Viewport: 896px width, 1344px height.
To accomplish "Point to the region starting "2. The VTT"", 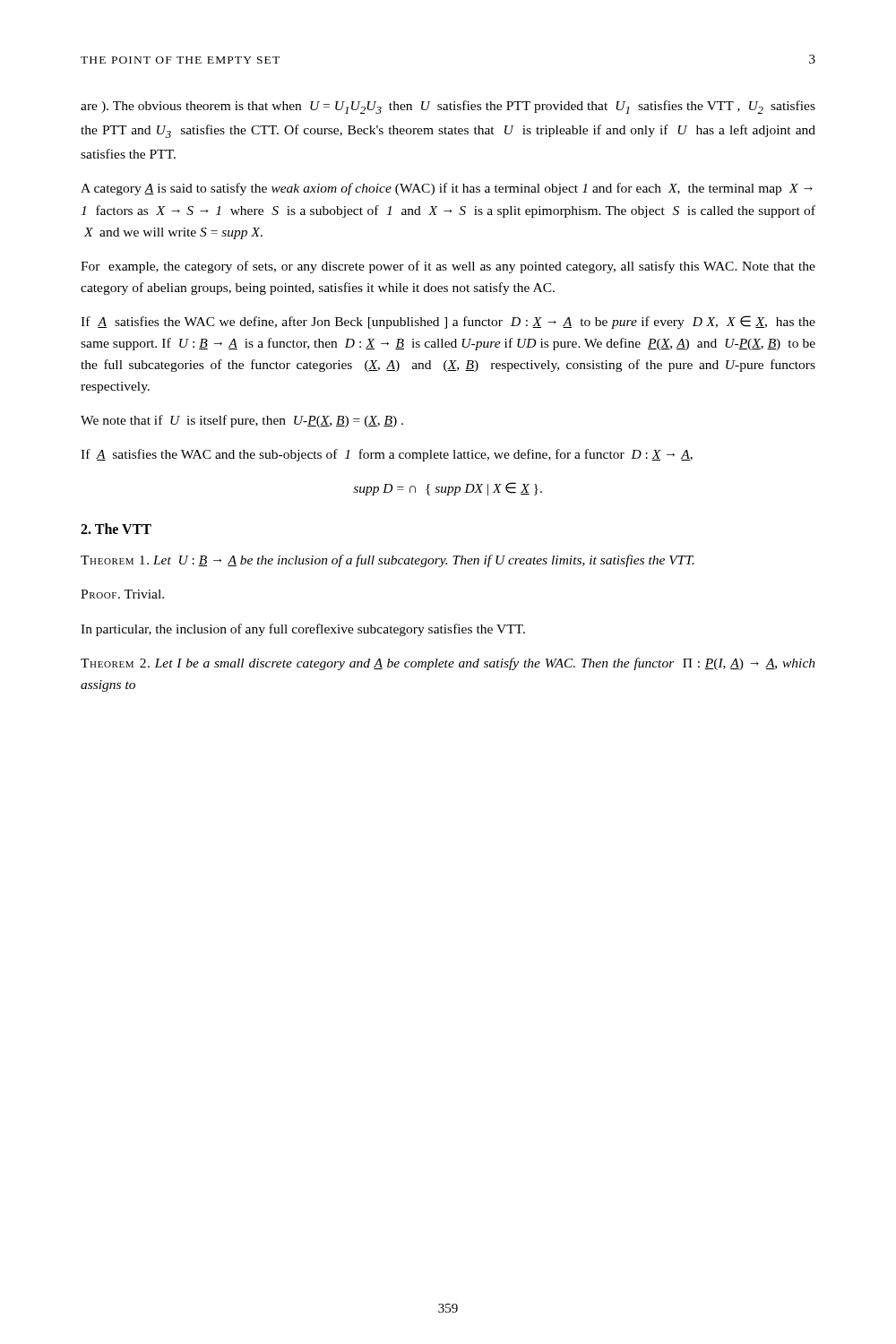I will point(116,529).
